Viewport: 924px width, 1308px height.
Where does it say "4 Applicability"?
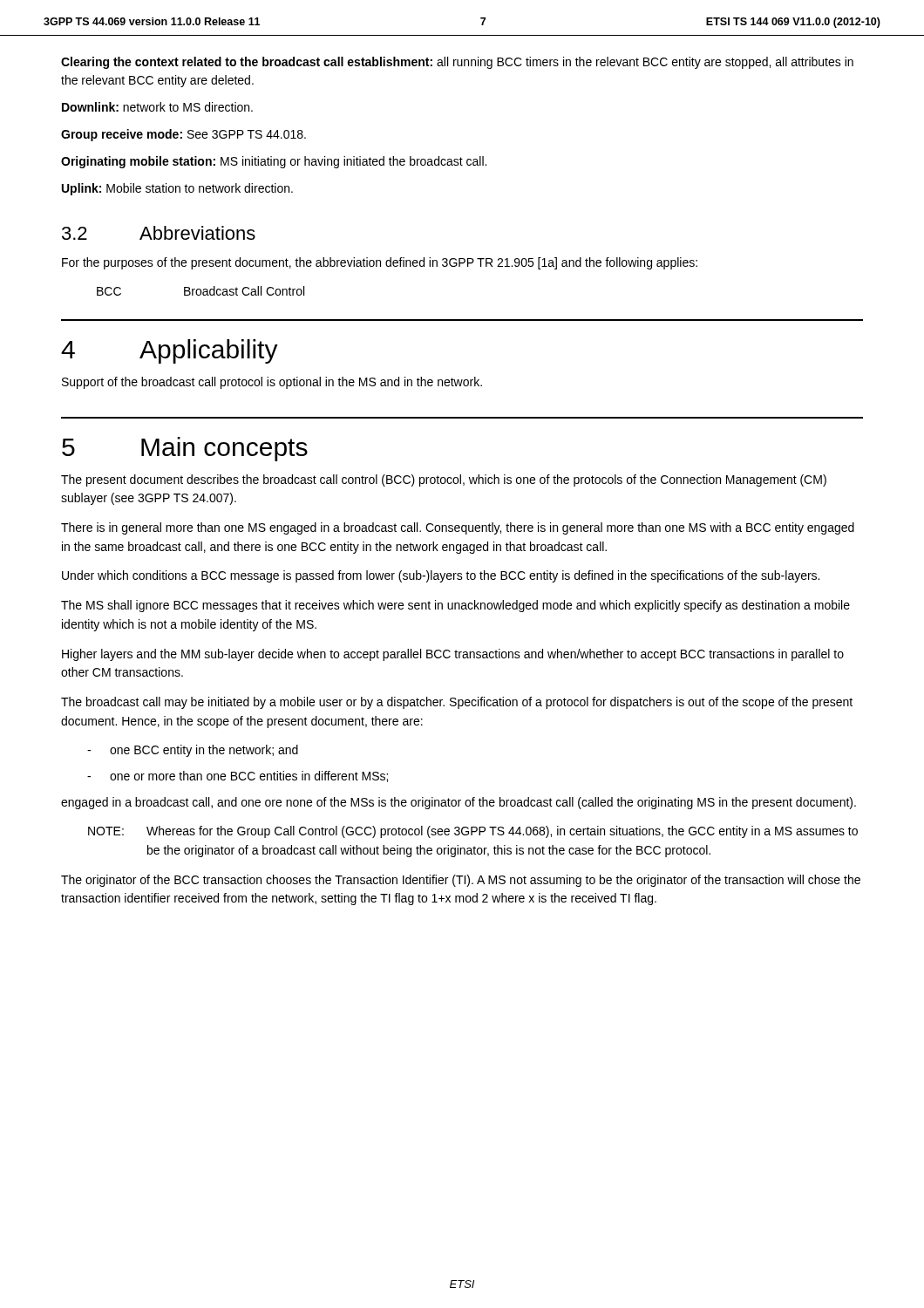169,350
